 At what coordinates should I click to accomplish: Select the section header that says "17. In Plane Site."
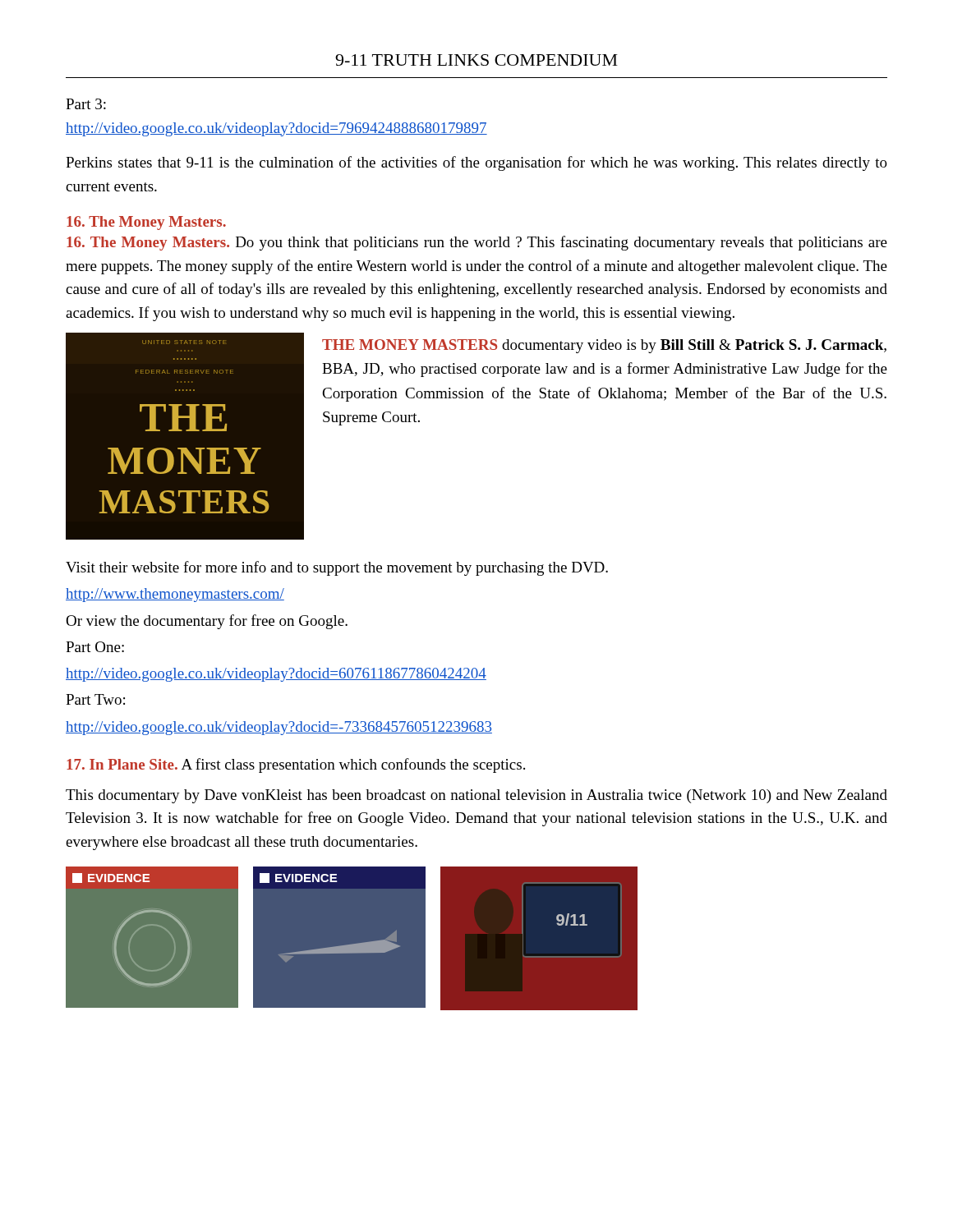click(122, 764)
